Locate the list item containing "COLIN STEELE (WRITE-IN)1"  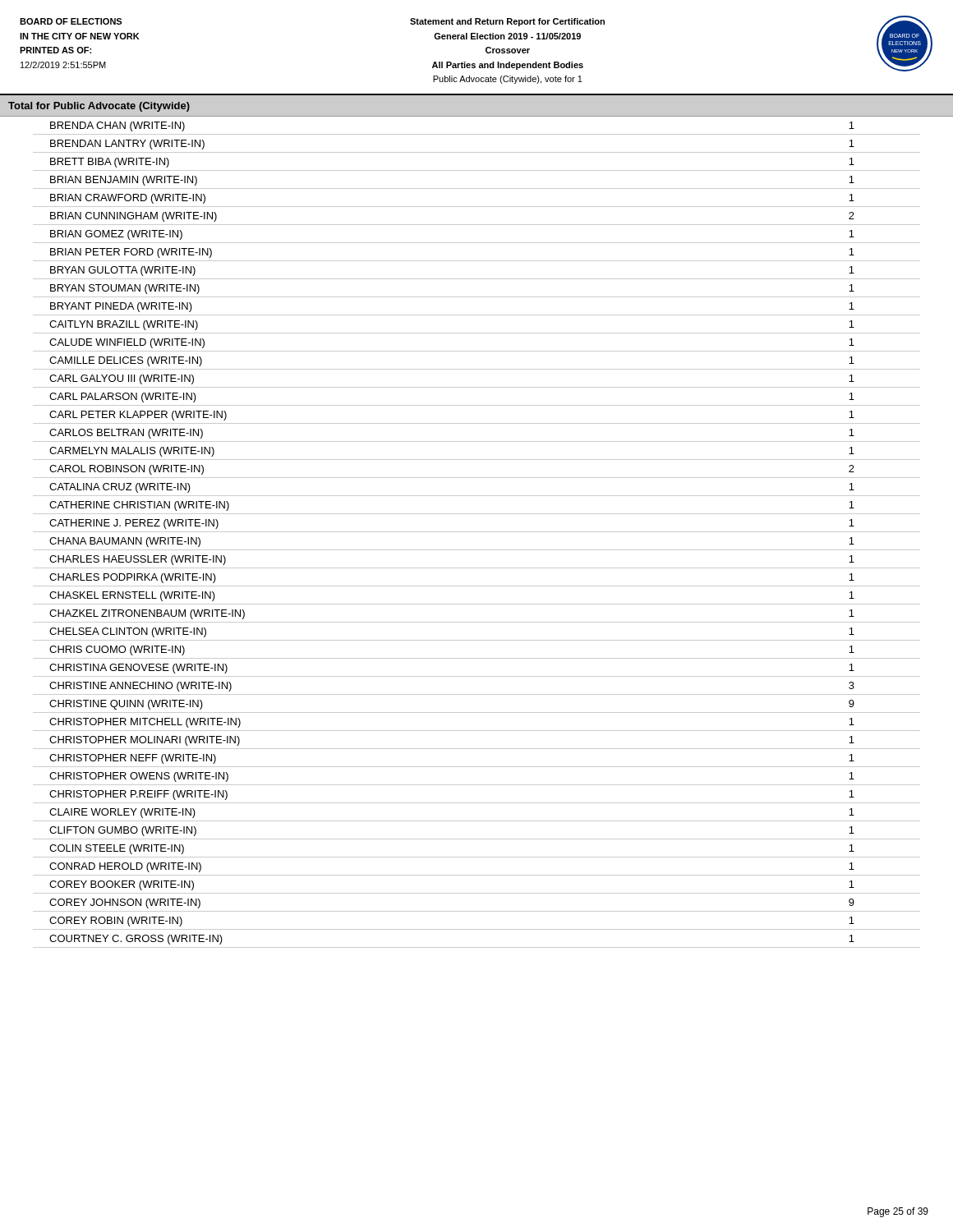pyautogui.click(x=485, y=848)
